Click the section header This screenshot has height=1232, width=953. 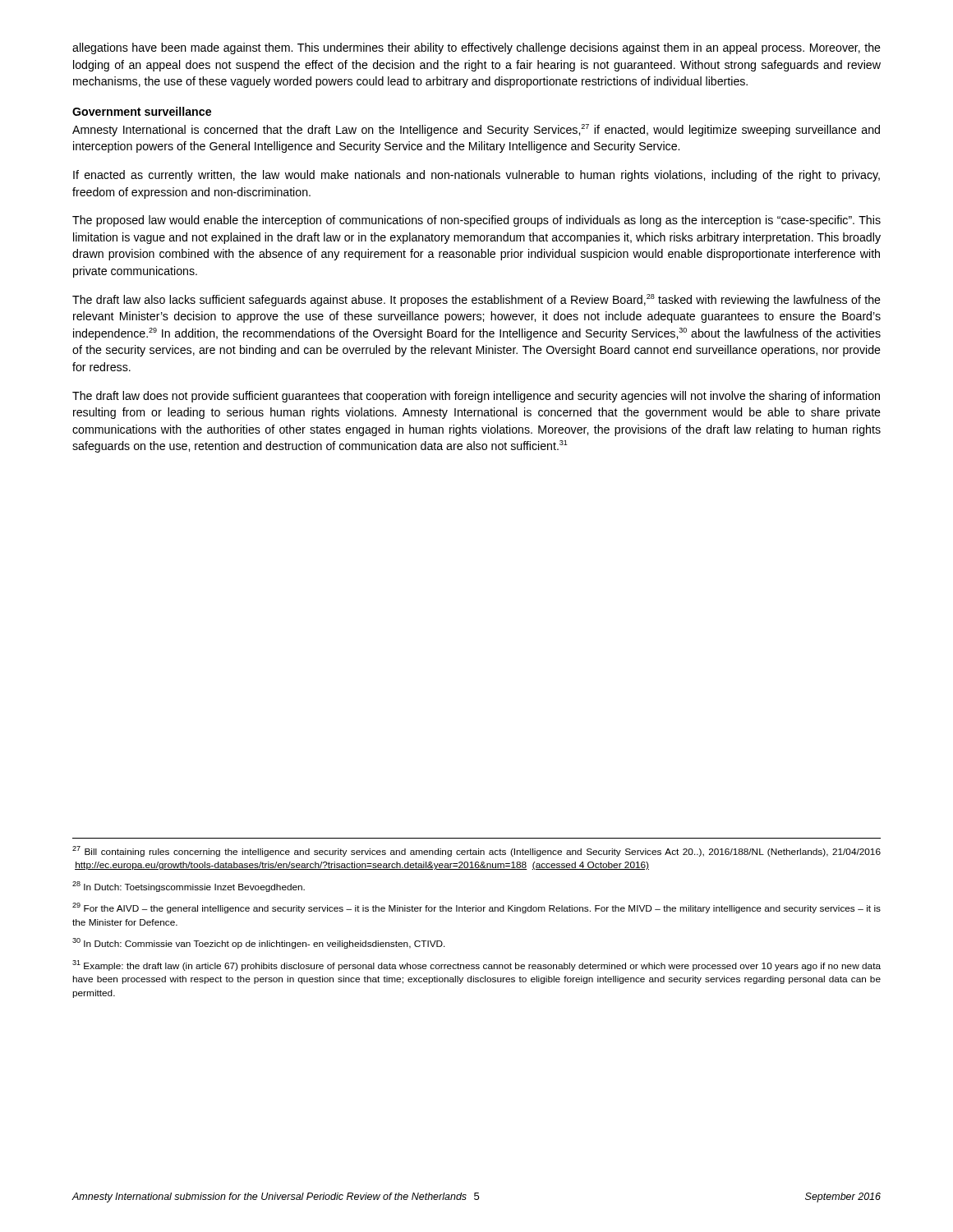[x=142, y=112]
